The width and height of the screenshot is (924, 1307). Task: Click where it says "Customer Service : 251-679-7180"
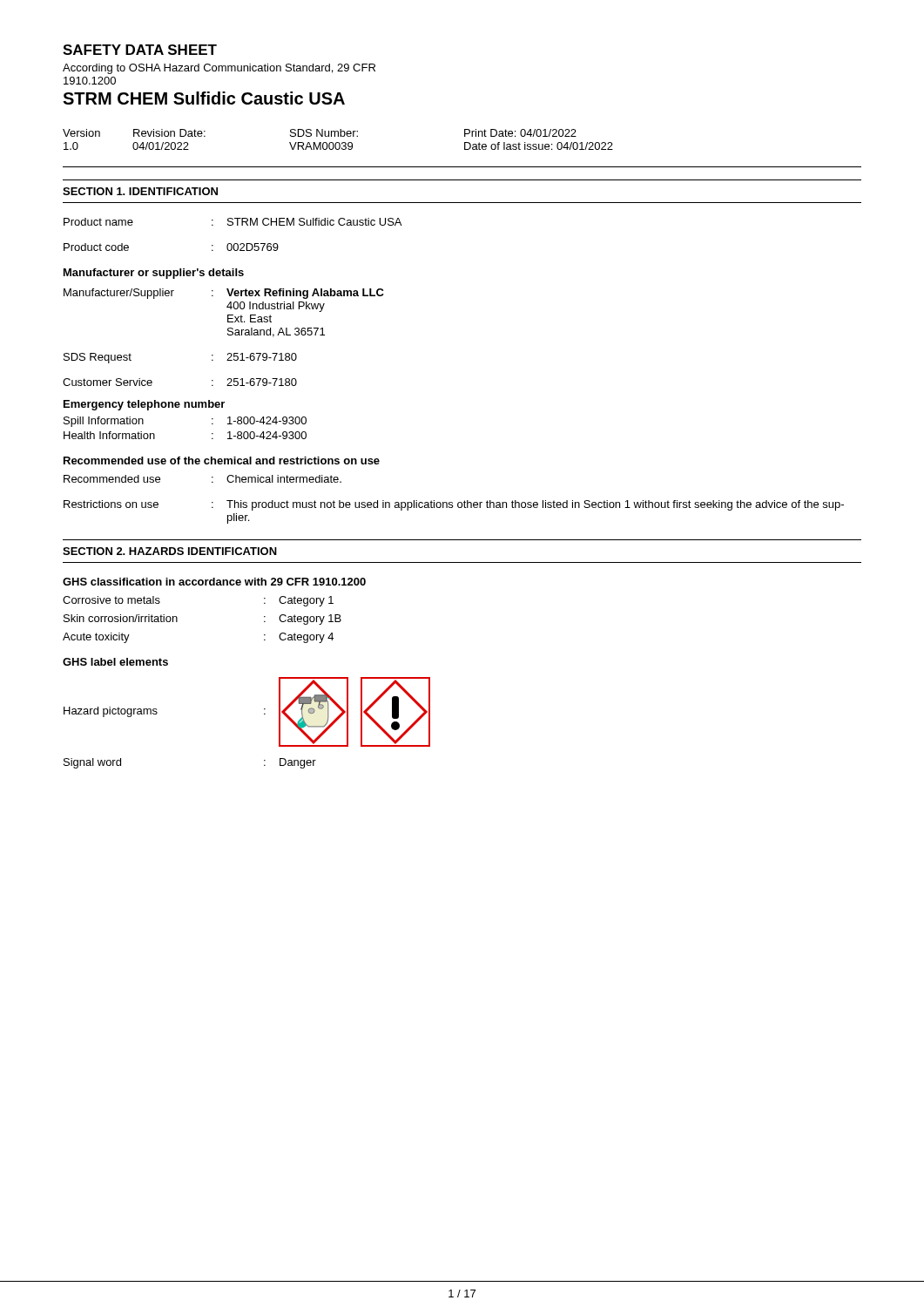[105, 383]
